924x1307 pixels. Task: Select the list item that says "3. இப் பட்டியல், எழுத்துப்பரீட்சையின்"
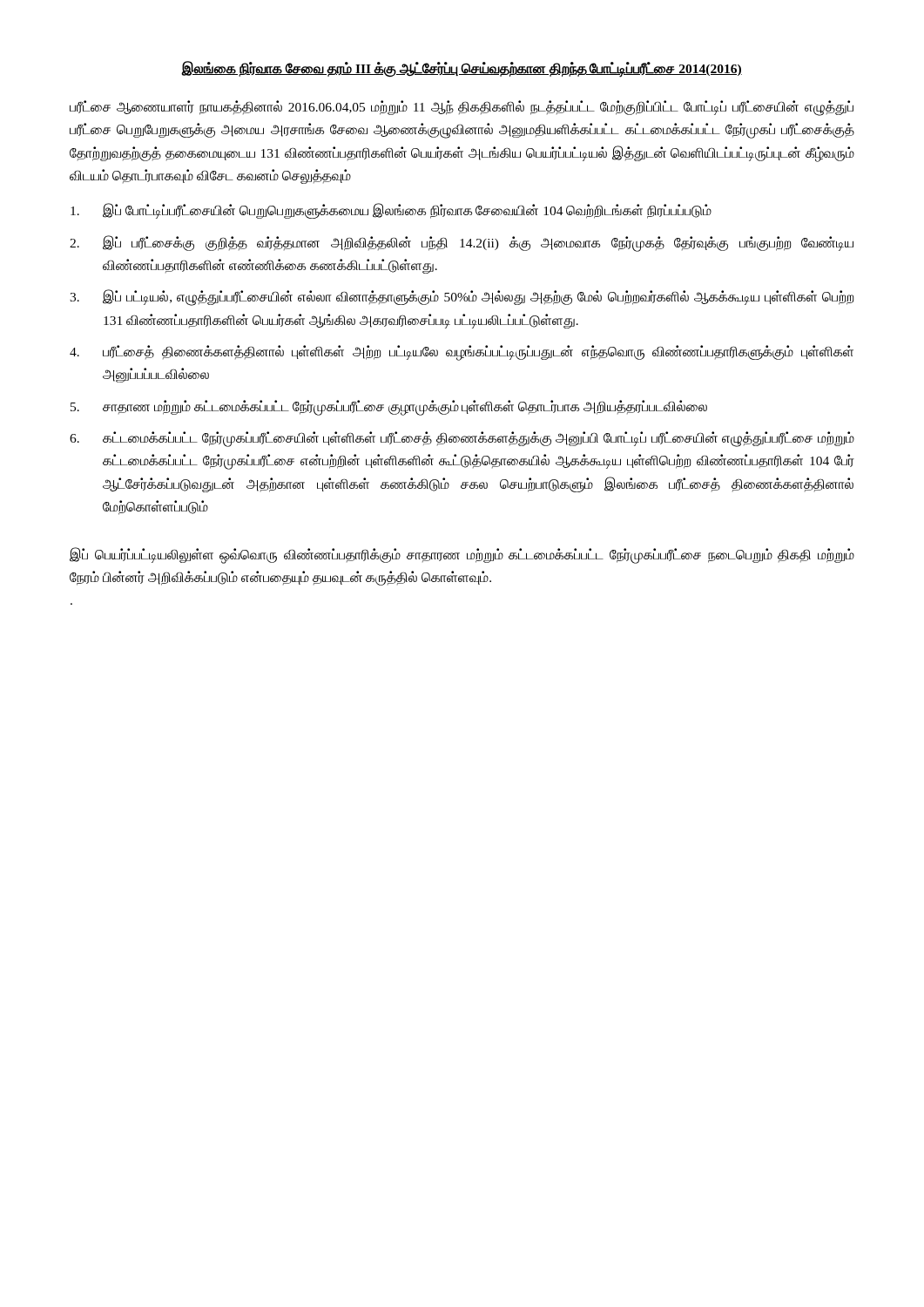(x=462, y=309)
